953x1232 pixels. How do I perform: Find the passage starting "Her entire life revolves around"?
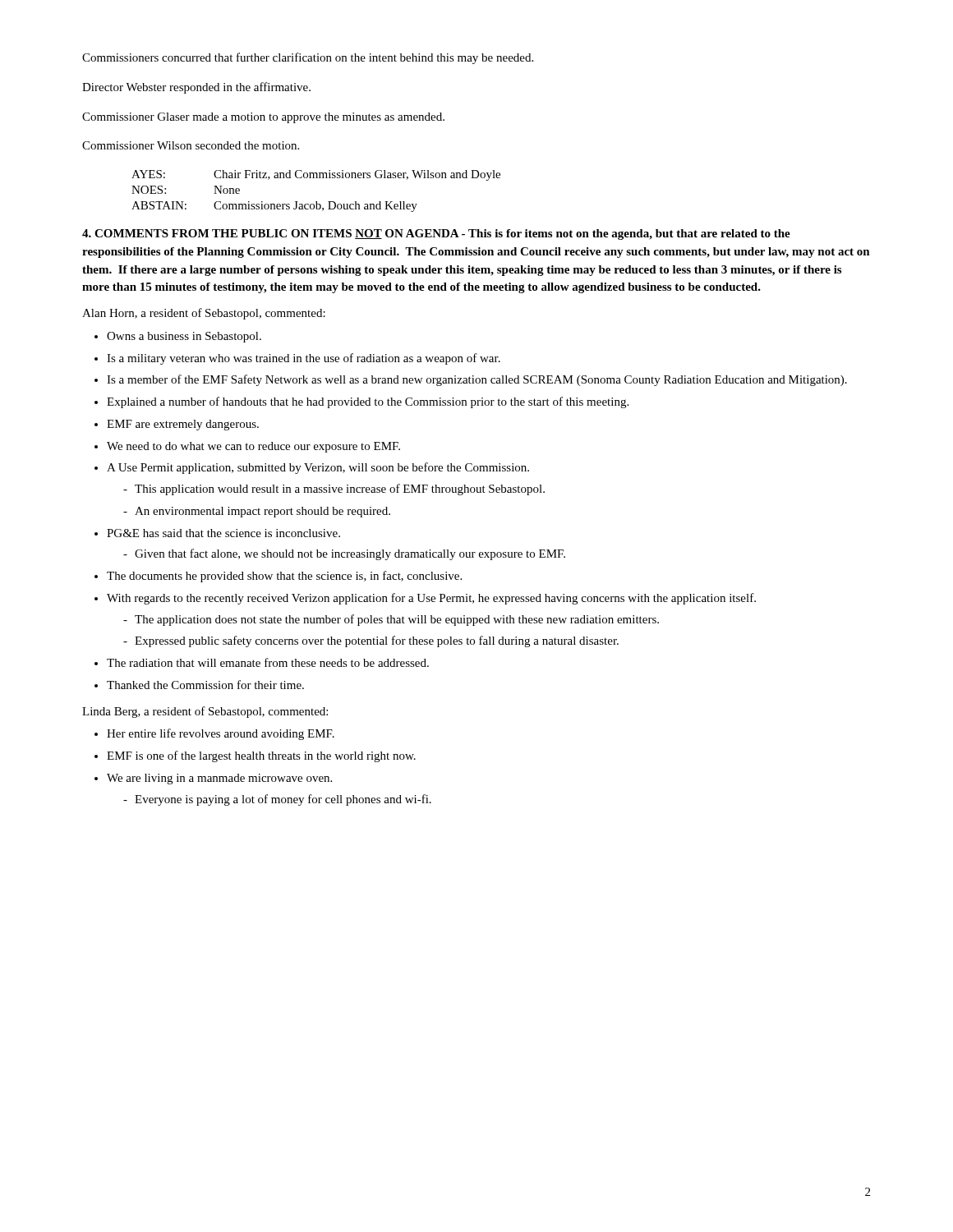click(x=214, y=734)
